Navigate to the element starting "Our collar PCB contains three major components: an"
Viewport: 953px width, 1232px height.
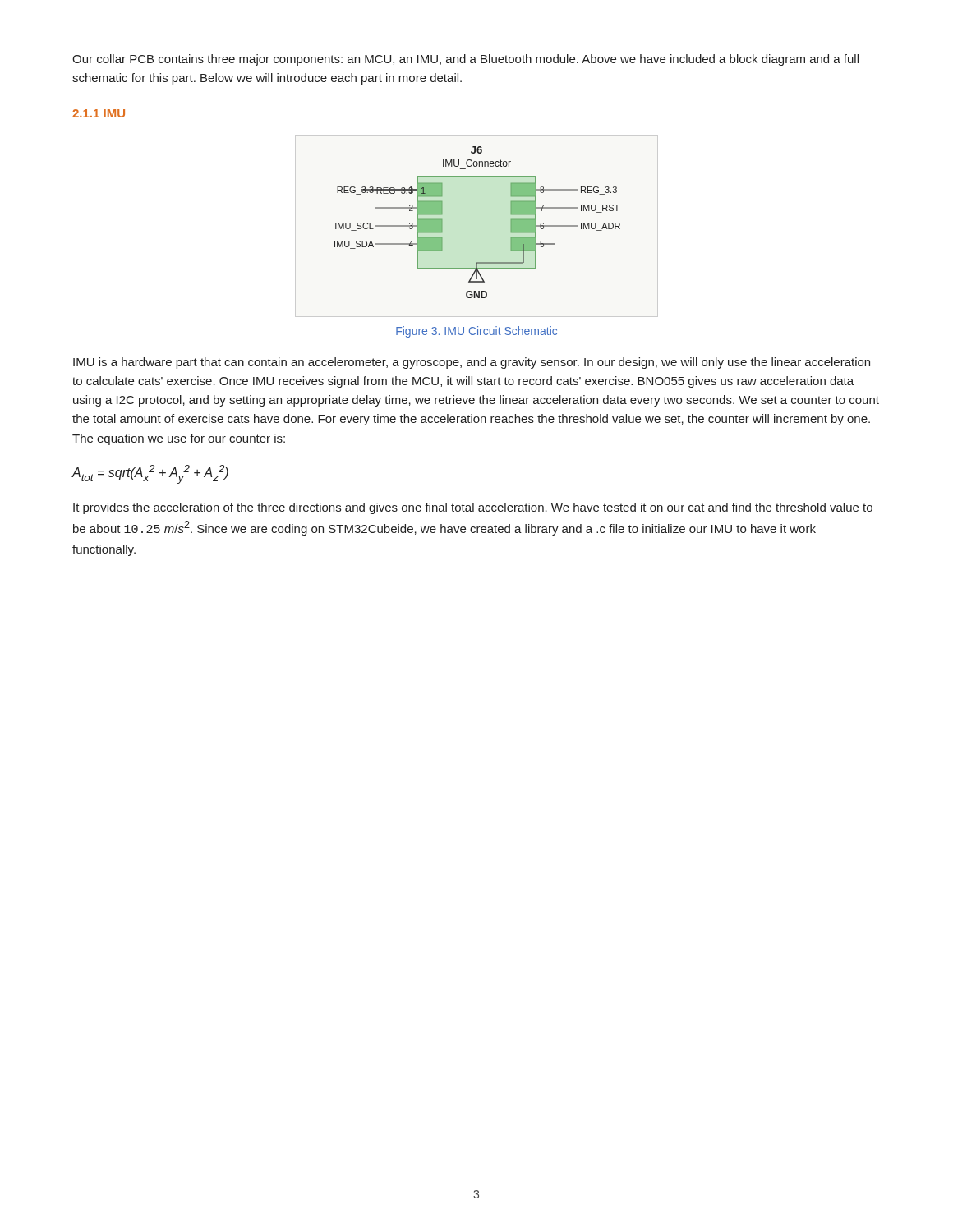click(x=466, y=68)
